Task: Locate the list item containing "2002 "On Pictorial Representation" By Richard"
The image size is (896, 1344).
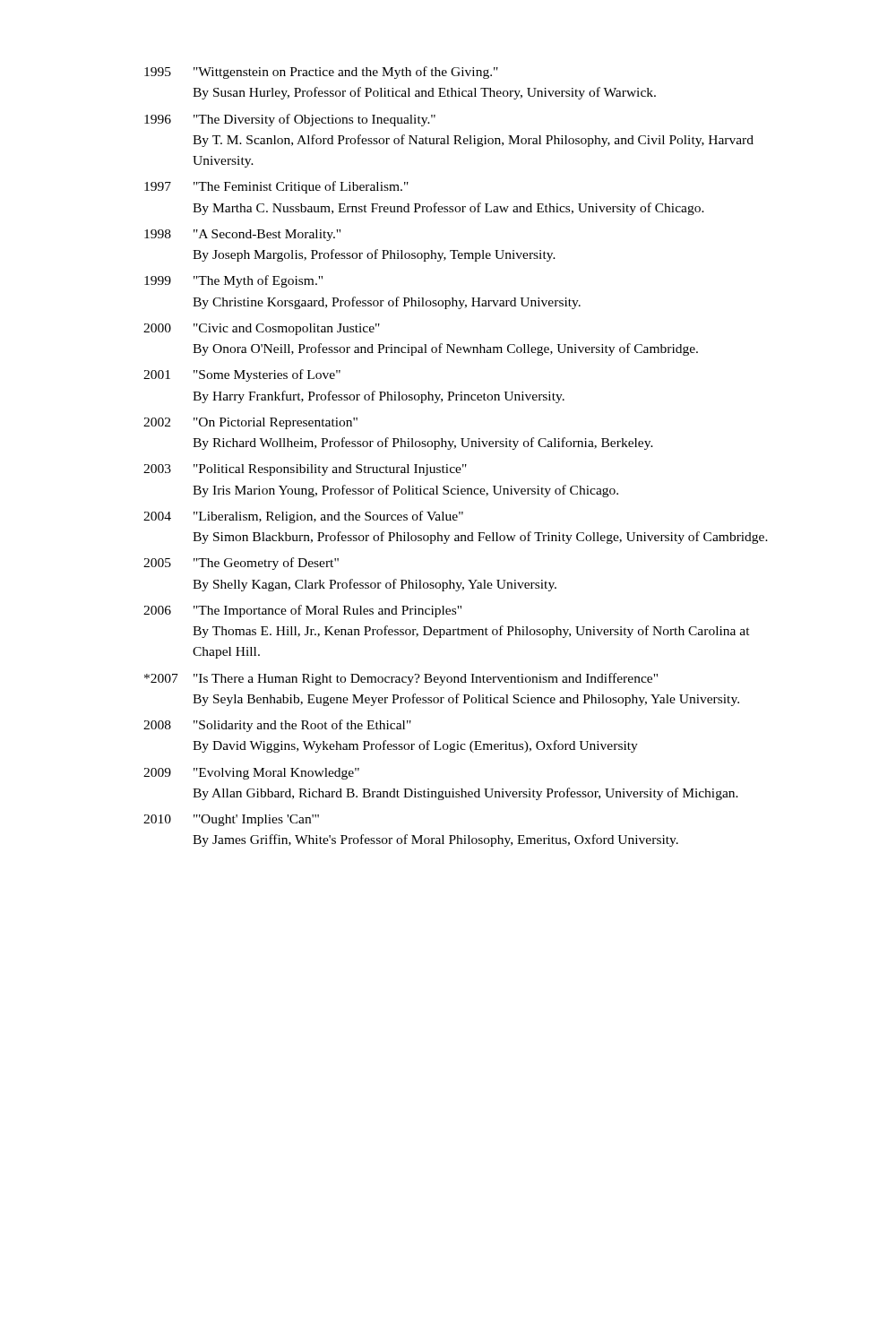Action: 457,435
